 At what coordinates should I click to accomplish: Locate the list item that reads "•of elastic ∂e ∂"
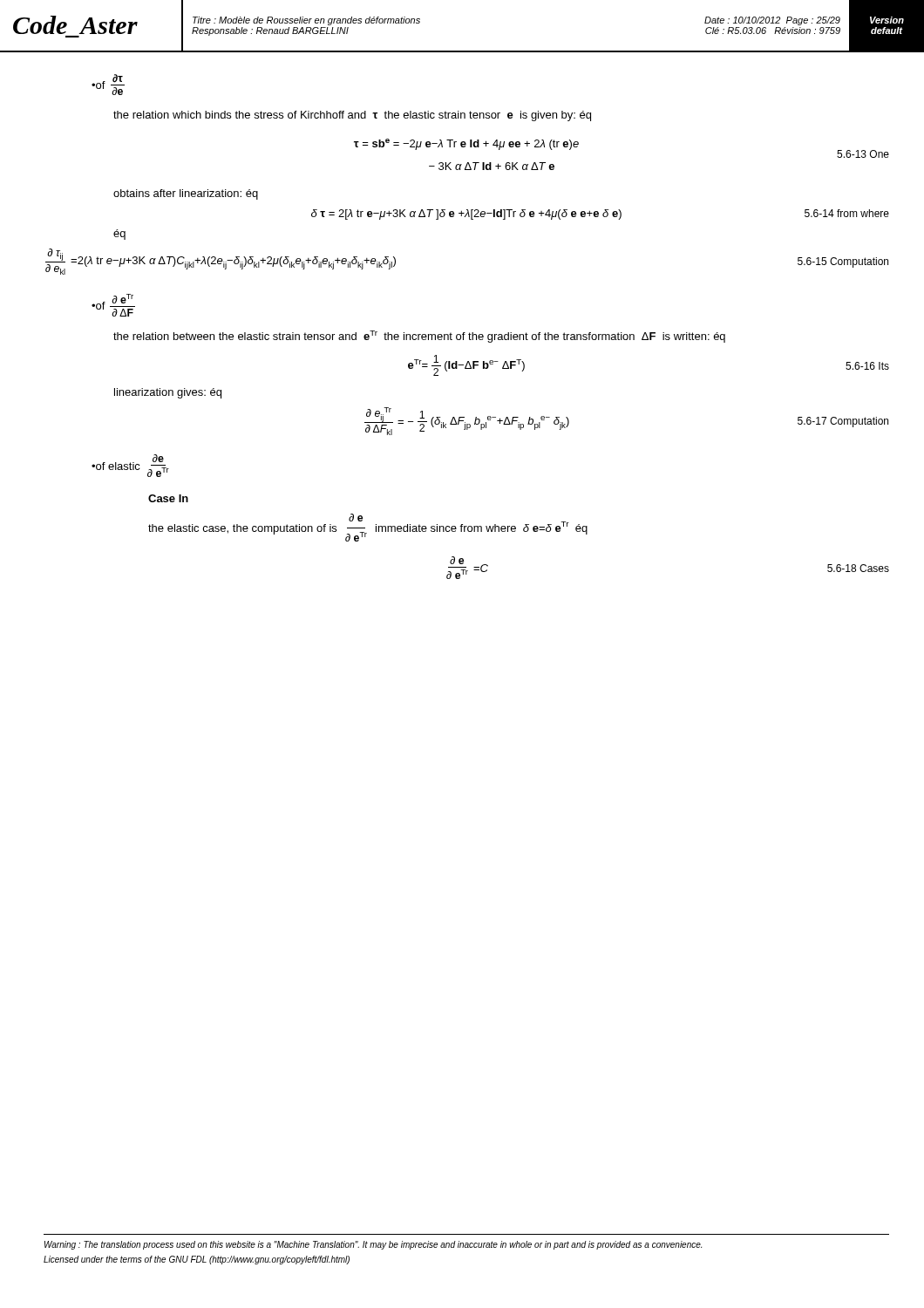point(131,466)
